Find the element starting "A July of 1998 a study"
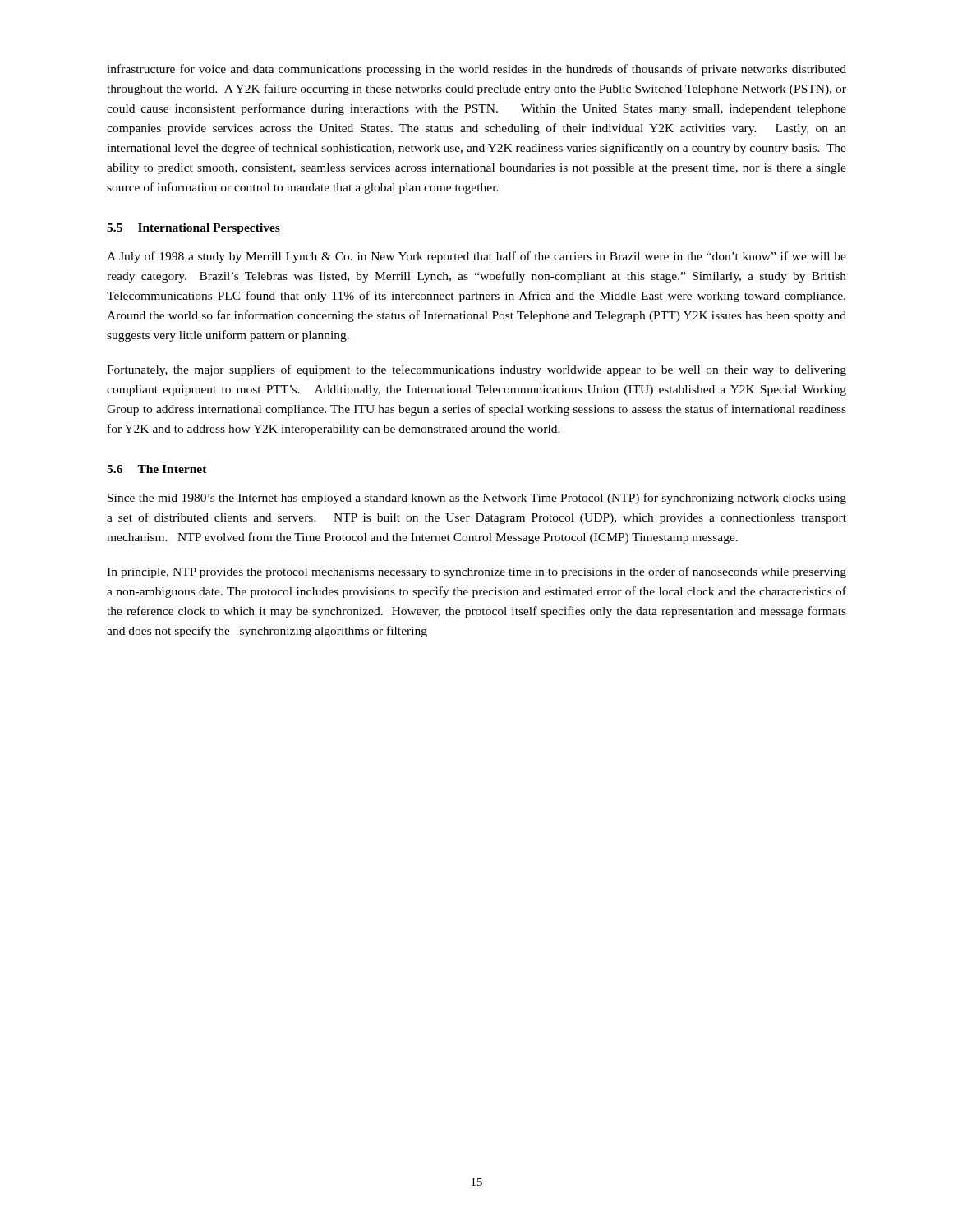 click(x=476, y=295)
